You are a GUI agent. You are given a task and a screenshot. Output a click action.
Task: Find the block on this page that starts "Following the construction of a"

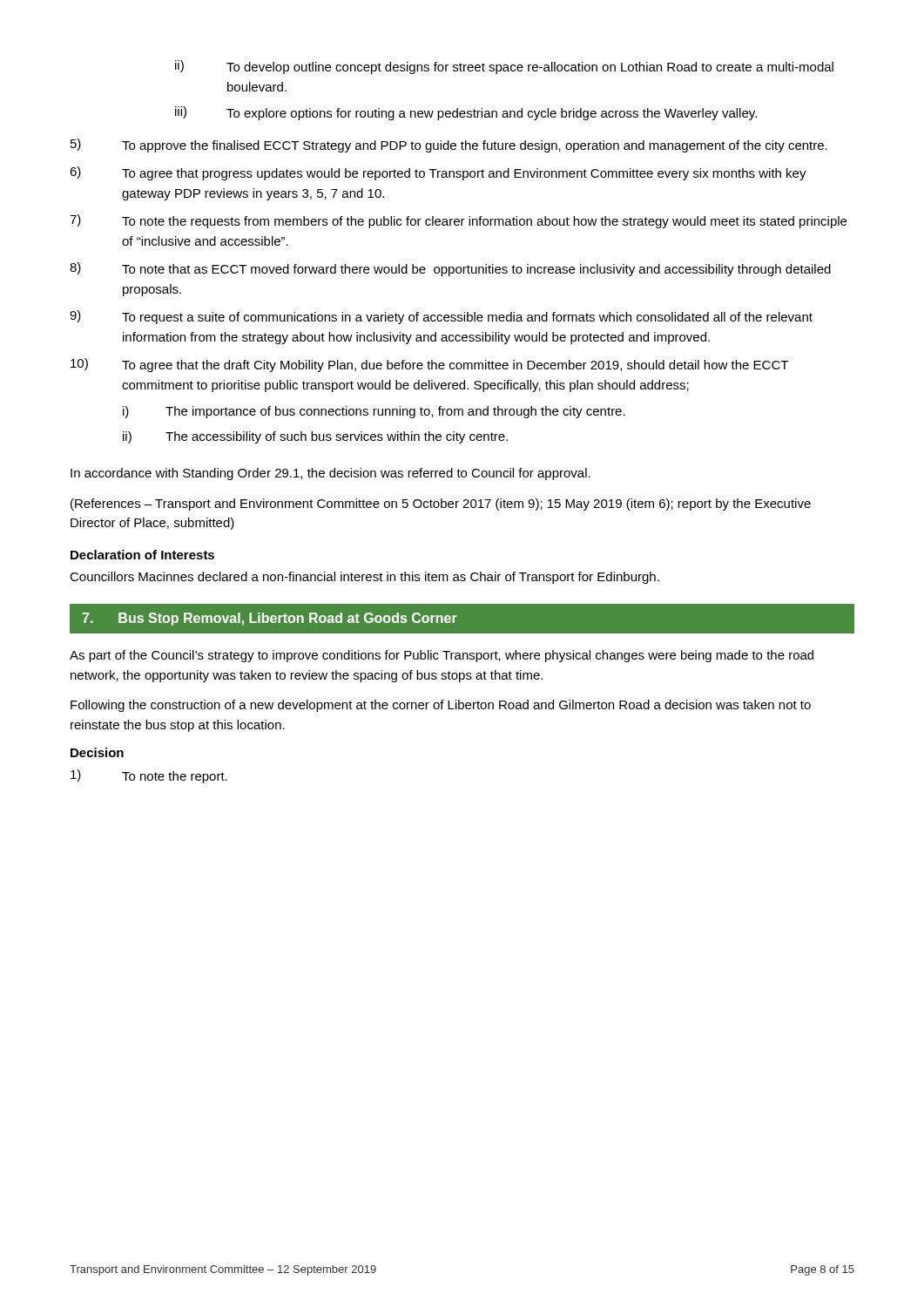point(440,714)
